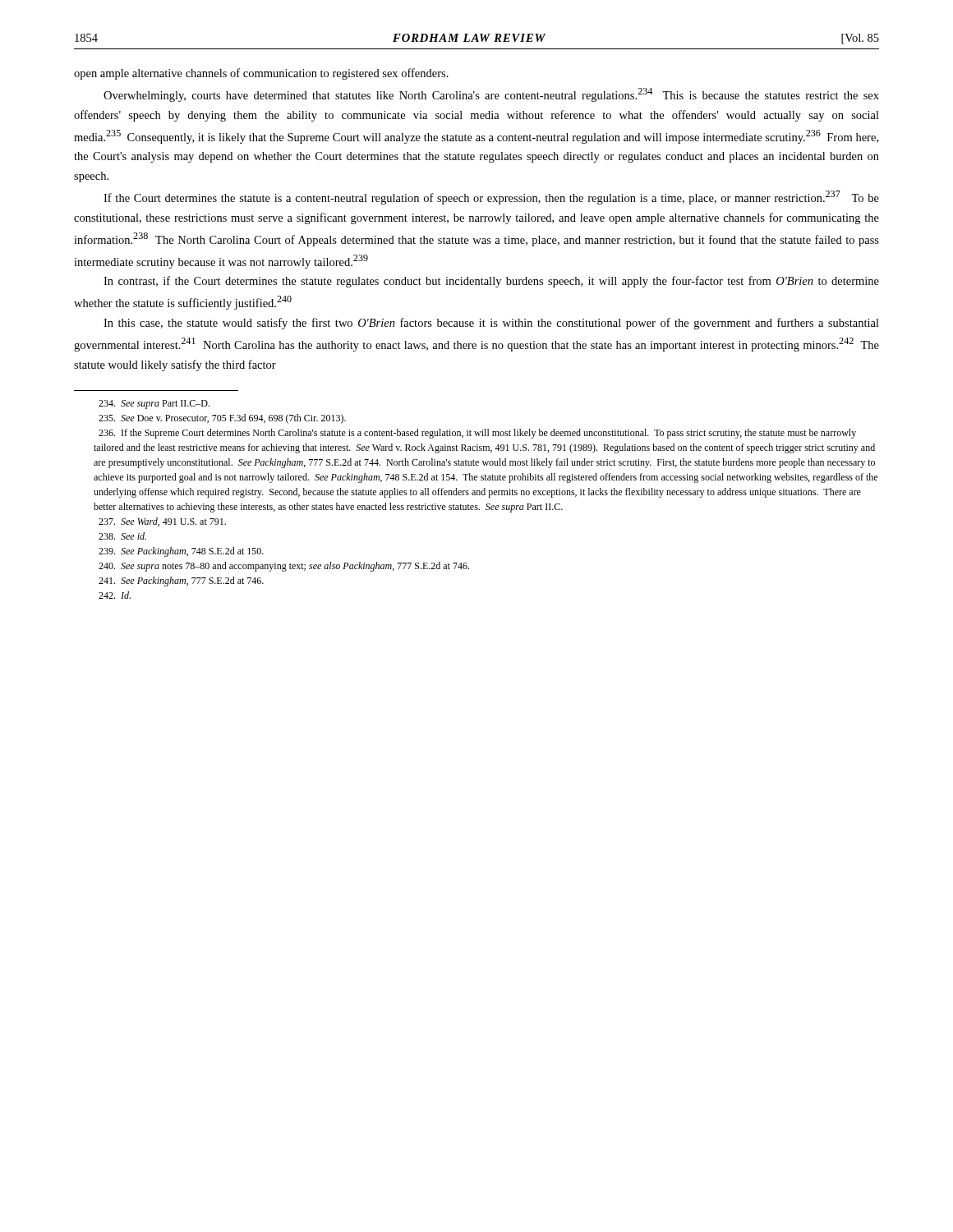
Task: Point to the block beginning "Overwhelmingly, courts have"
Action: click(476, 135)
